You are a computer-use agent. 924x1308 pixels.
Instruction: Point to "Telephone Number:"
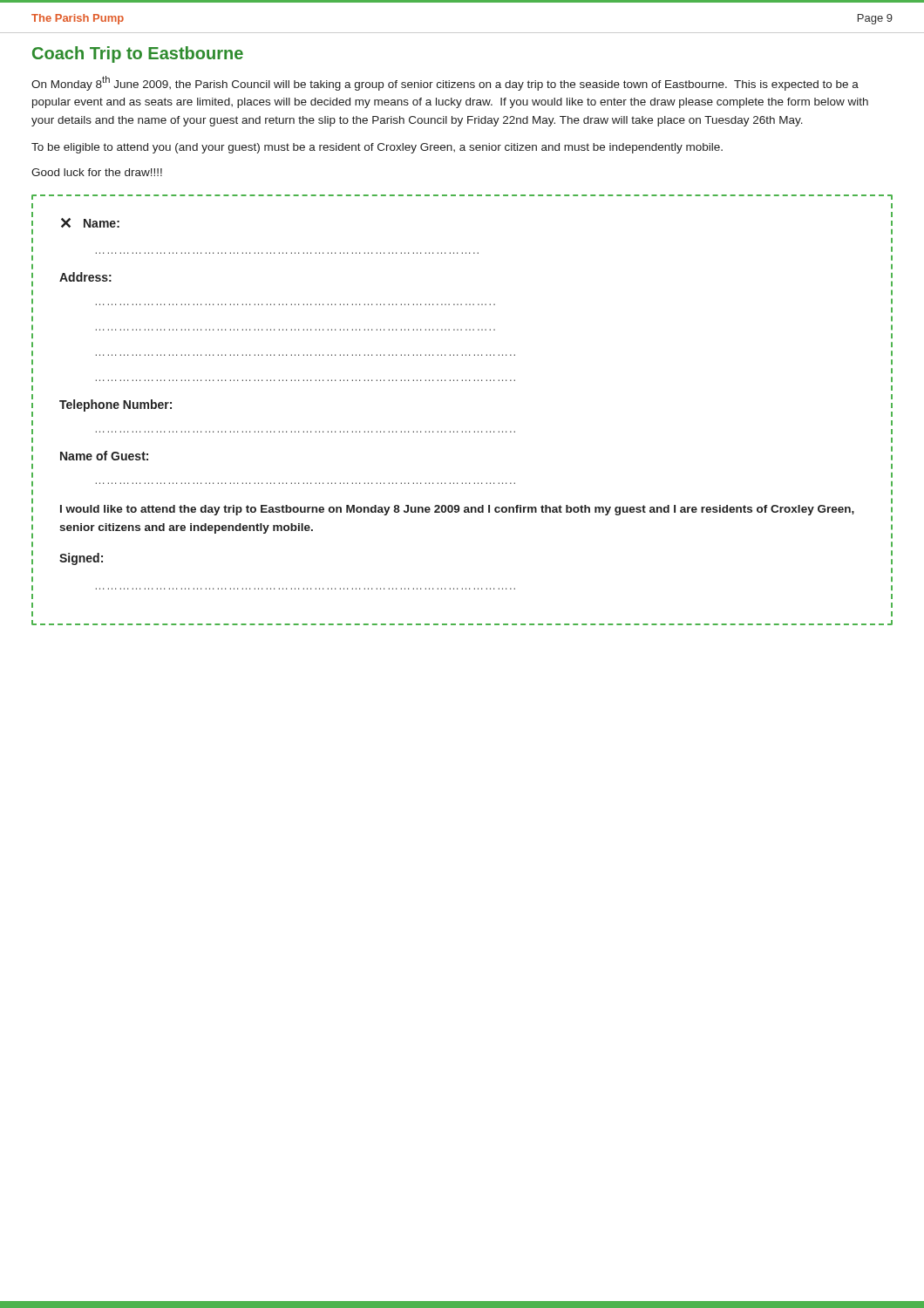pos(116,405)
